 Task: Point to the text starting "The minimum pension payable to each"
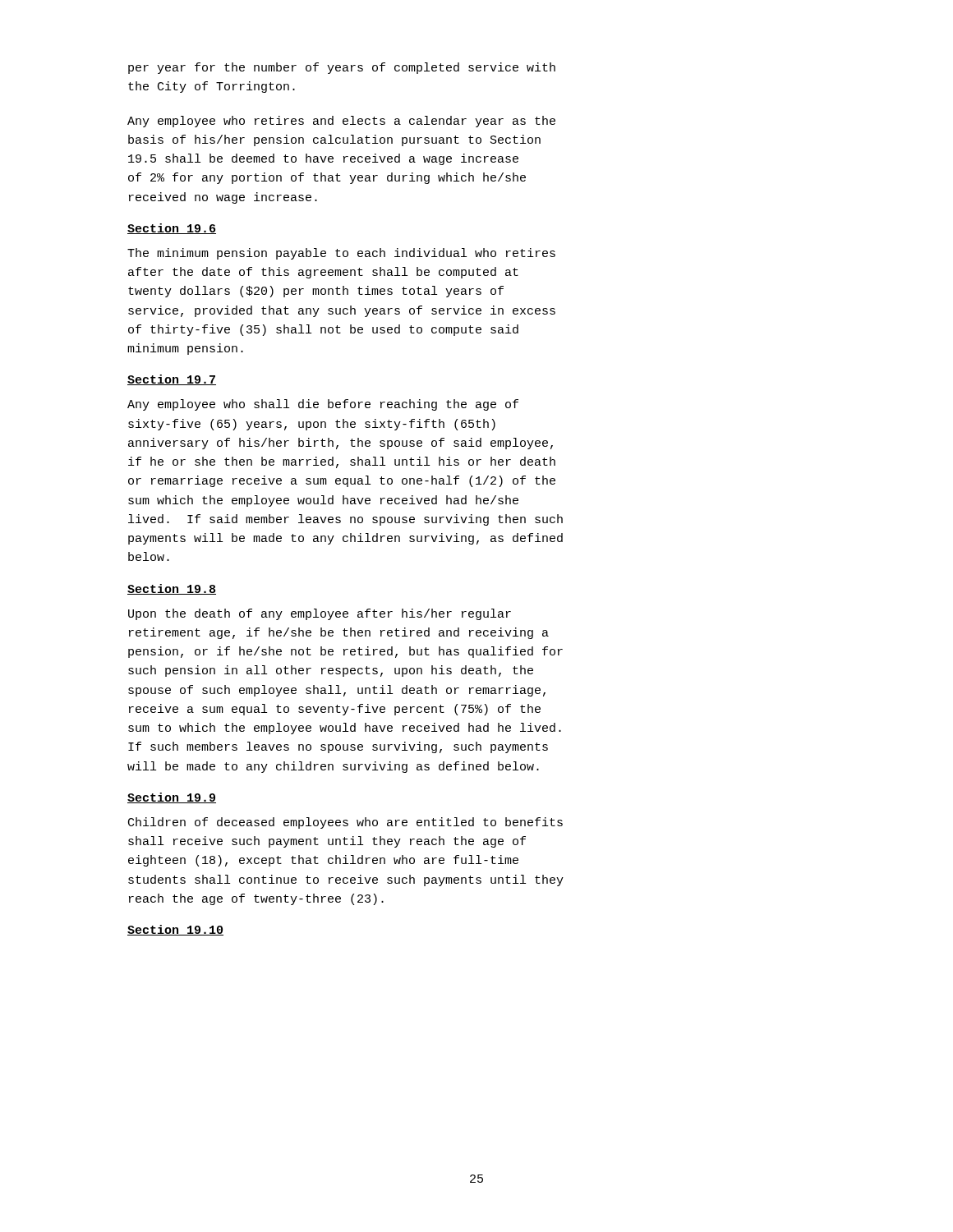[342, 302]
